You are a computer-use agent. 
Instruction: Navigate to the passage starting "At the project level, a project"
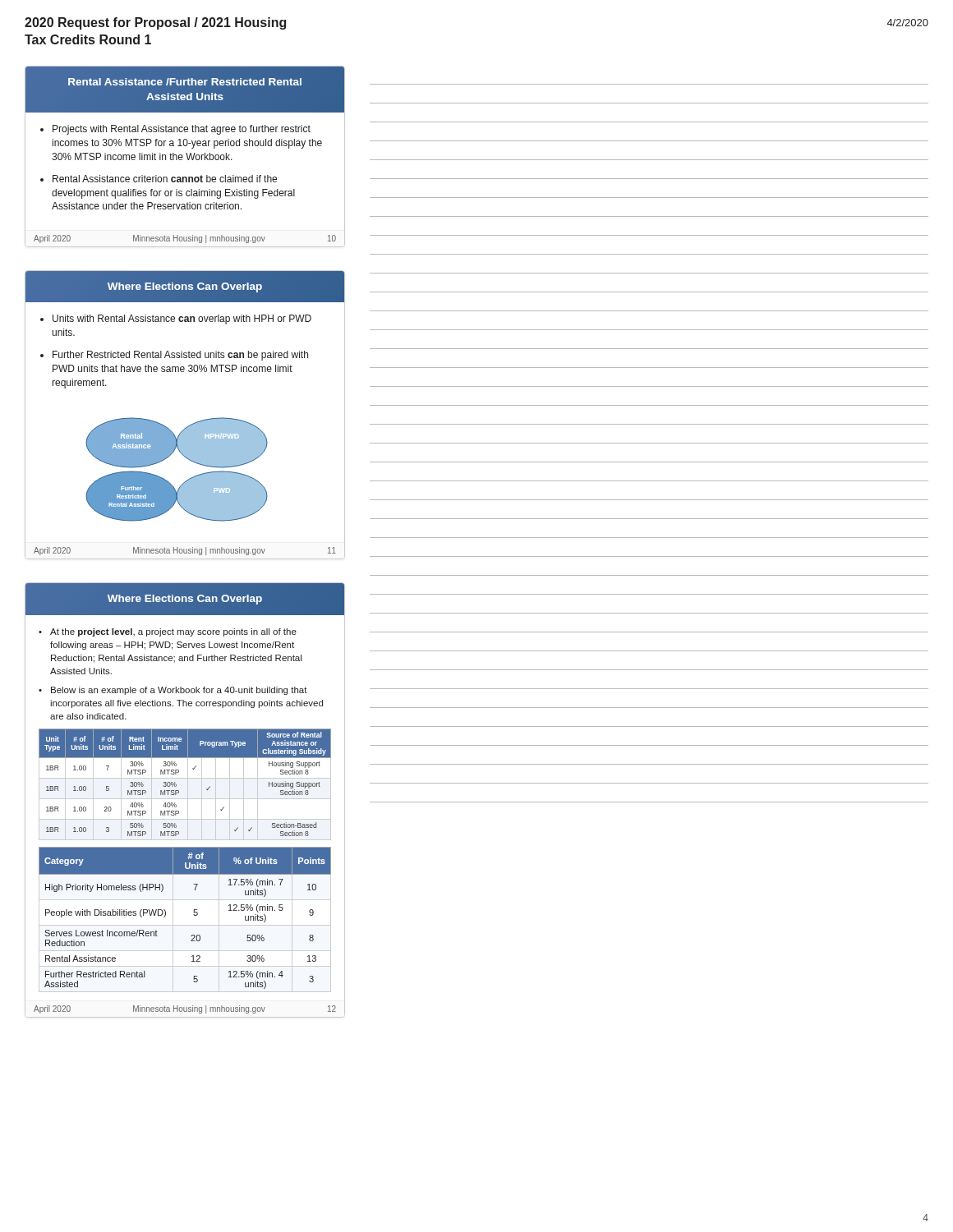point(176,651)
